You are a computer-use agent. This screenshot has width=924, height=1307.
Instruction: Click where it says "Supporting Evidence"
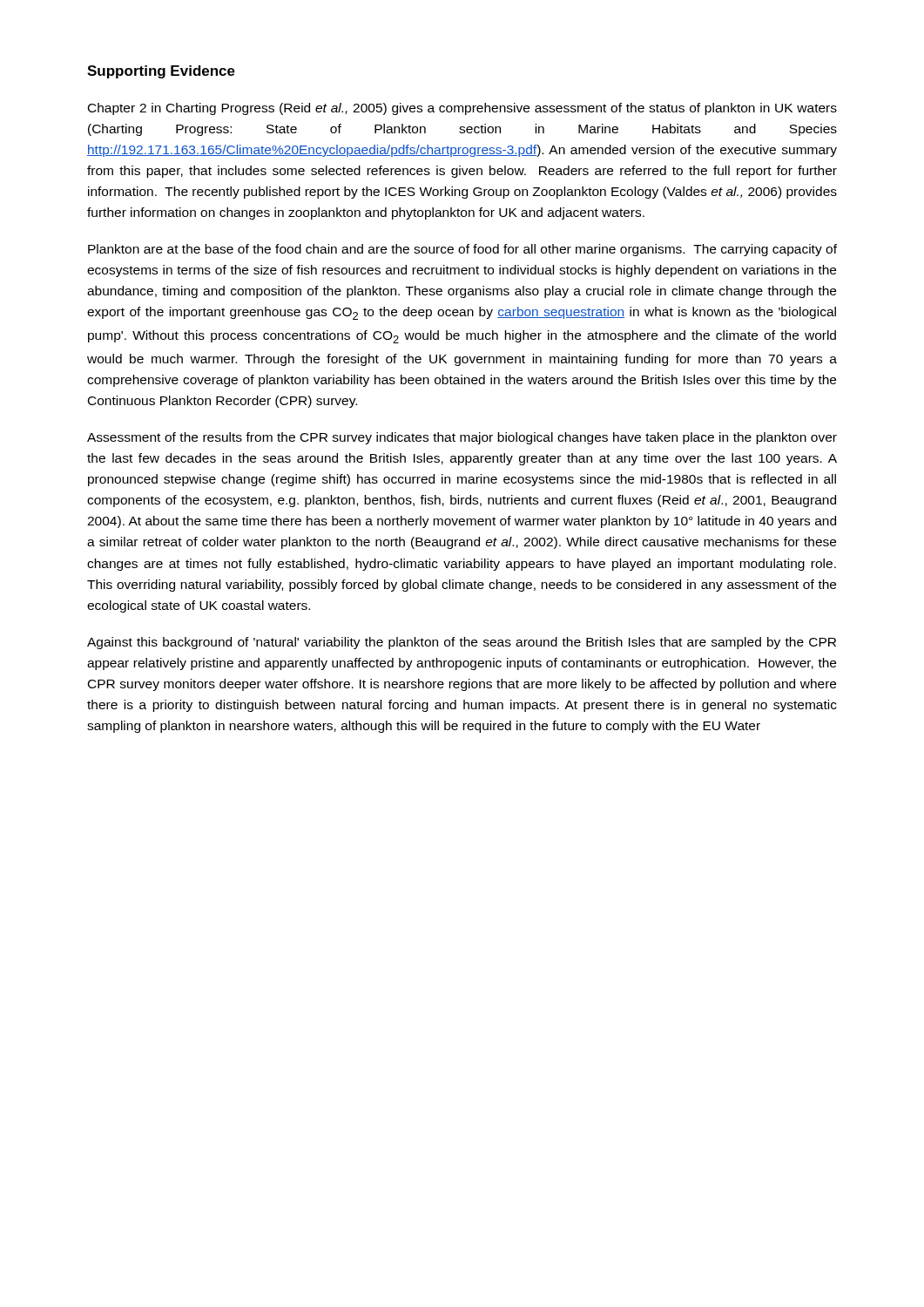161,71
